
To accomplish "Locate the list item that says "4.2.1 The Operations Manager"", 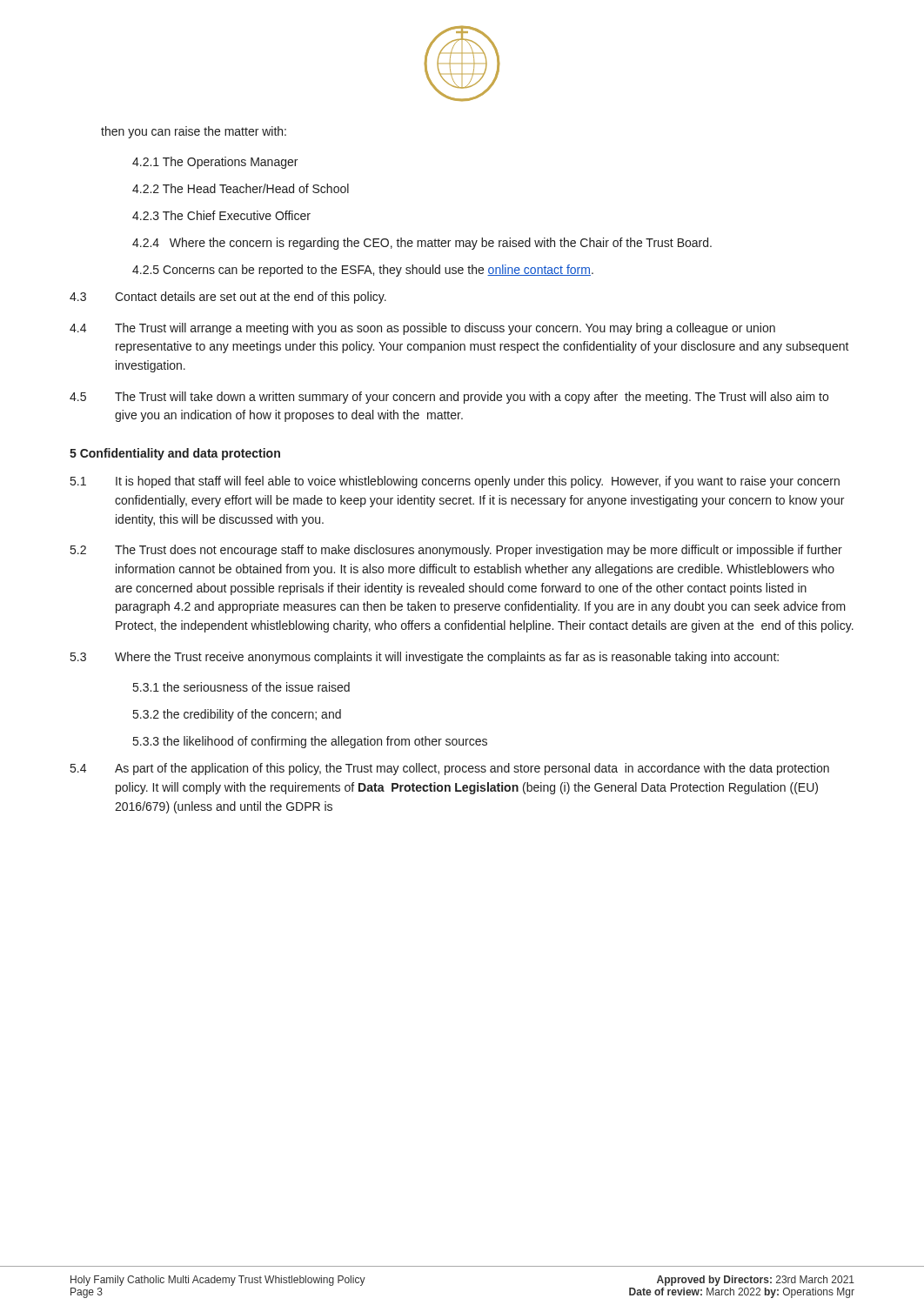I will coord(215,162).
